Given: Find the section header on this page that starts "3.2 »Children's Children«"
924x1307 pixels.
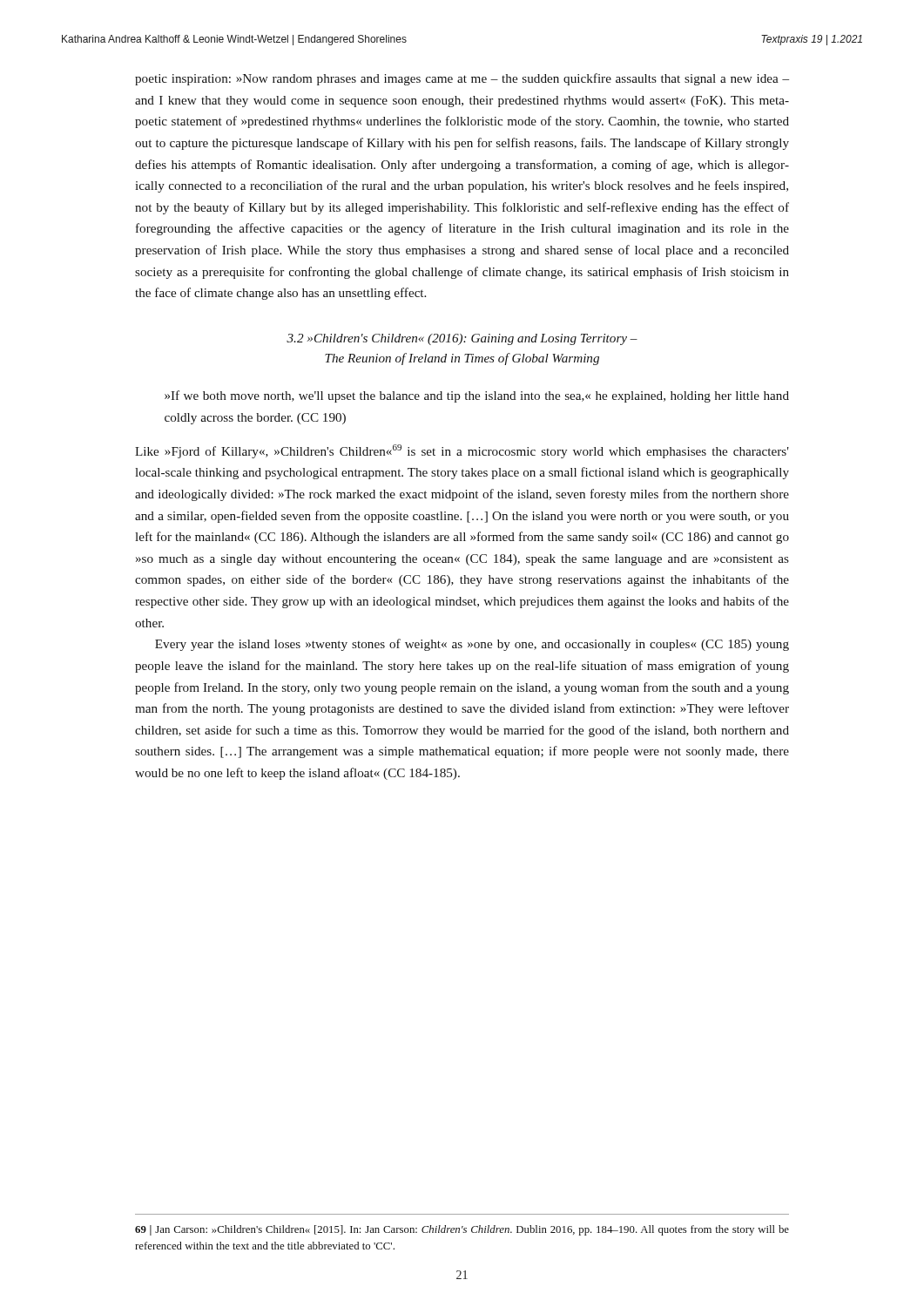Looking at the screenshot, I should point(462,347).
